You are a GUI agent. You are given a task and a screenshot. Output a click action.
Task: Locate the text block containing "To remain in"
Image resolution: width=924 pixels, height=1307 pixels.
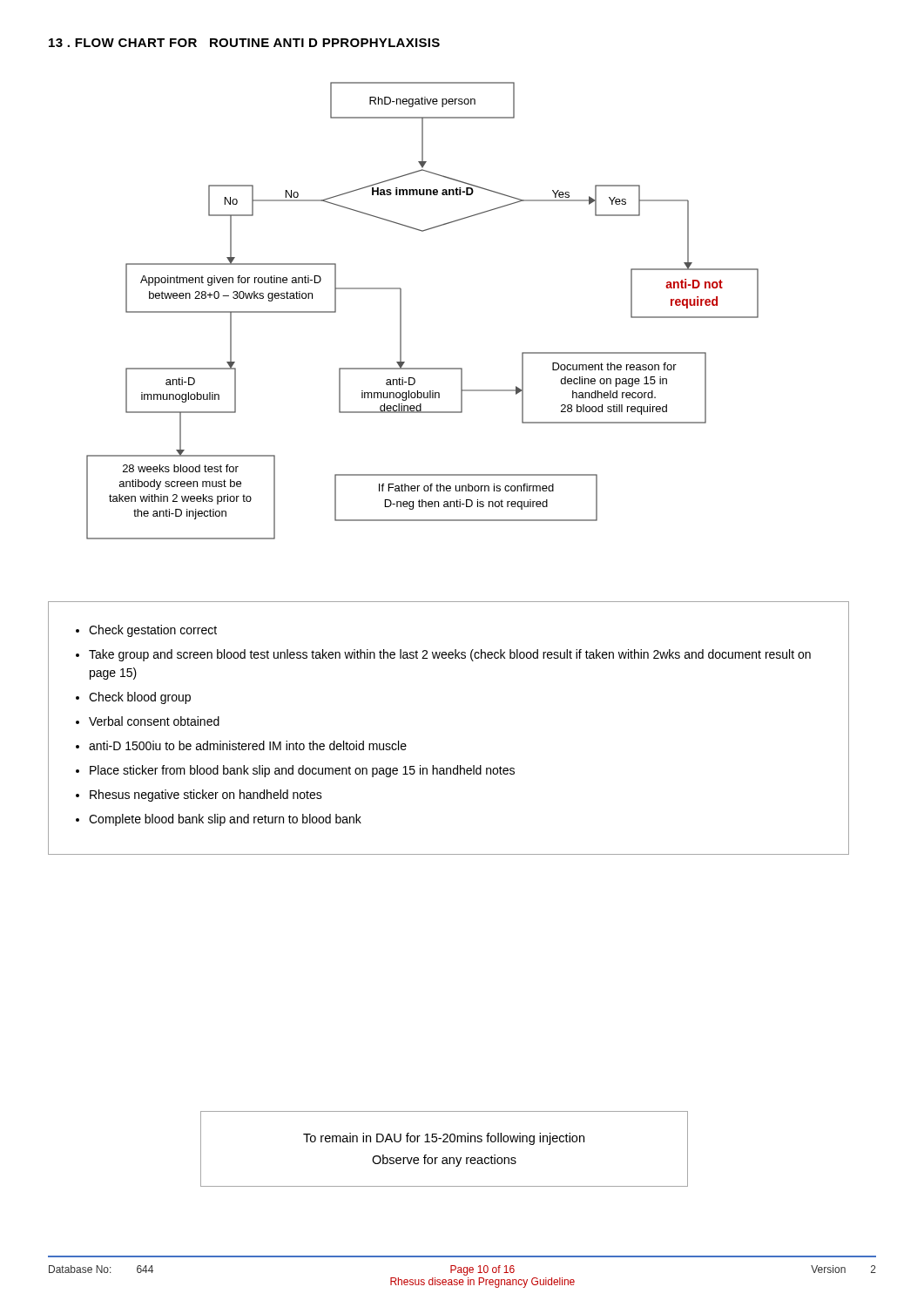444,1149
